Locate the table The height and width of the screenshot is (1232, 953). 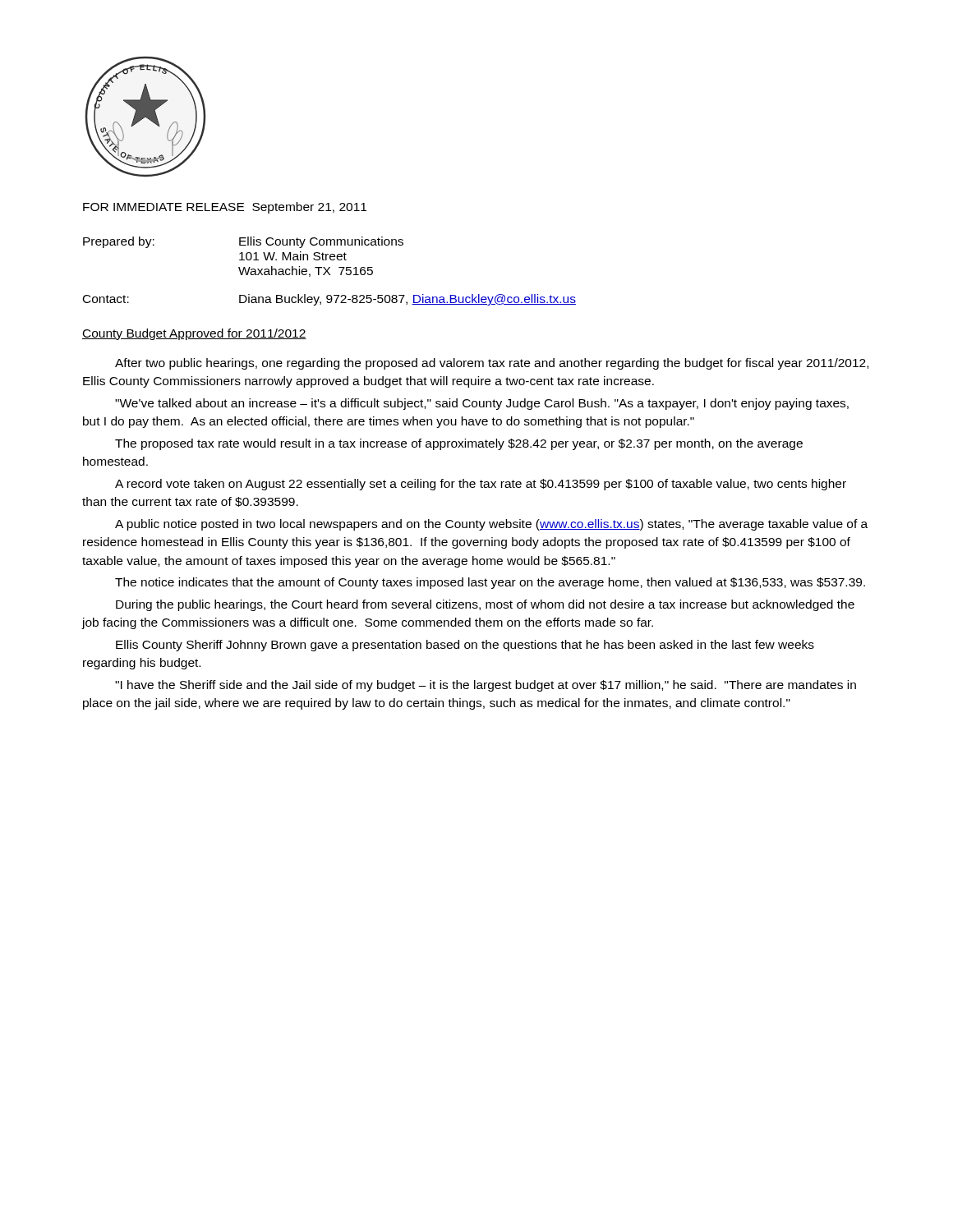click(x=476, y=270)
